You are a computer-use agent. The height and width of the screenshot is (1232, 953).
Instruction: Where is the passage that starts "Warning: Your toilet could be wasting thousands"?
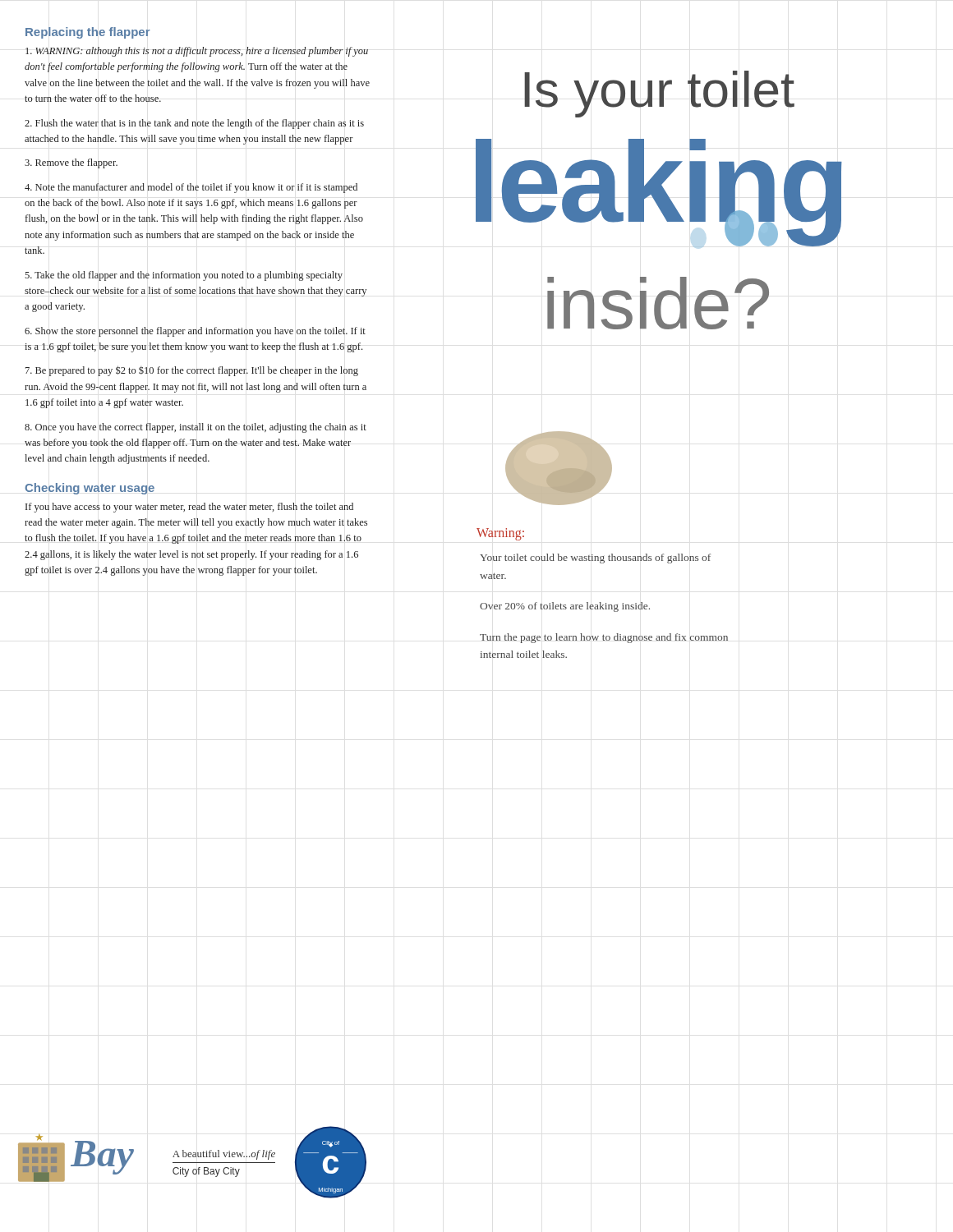pos(608,595)
